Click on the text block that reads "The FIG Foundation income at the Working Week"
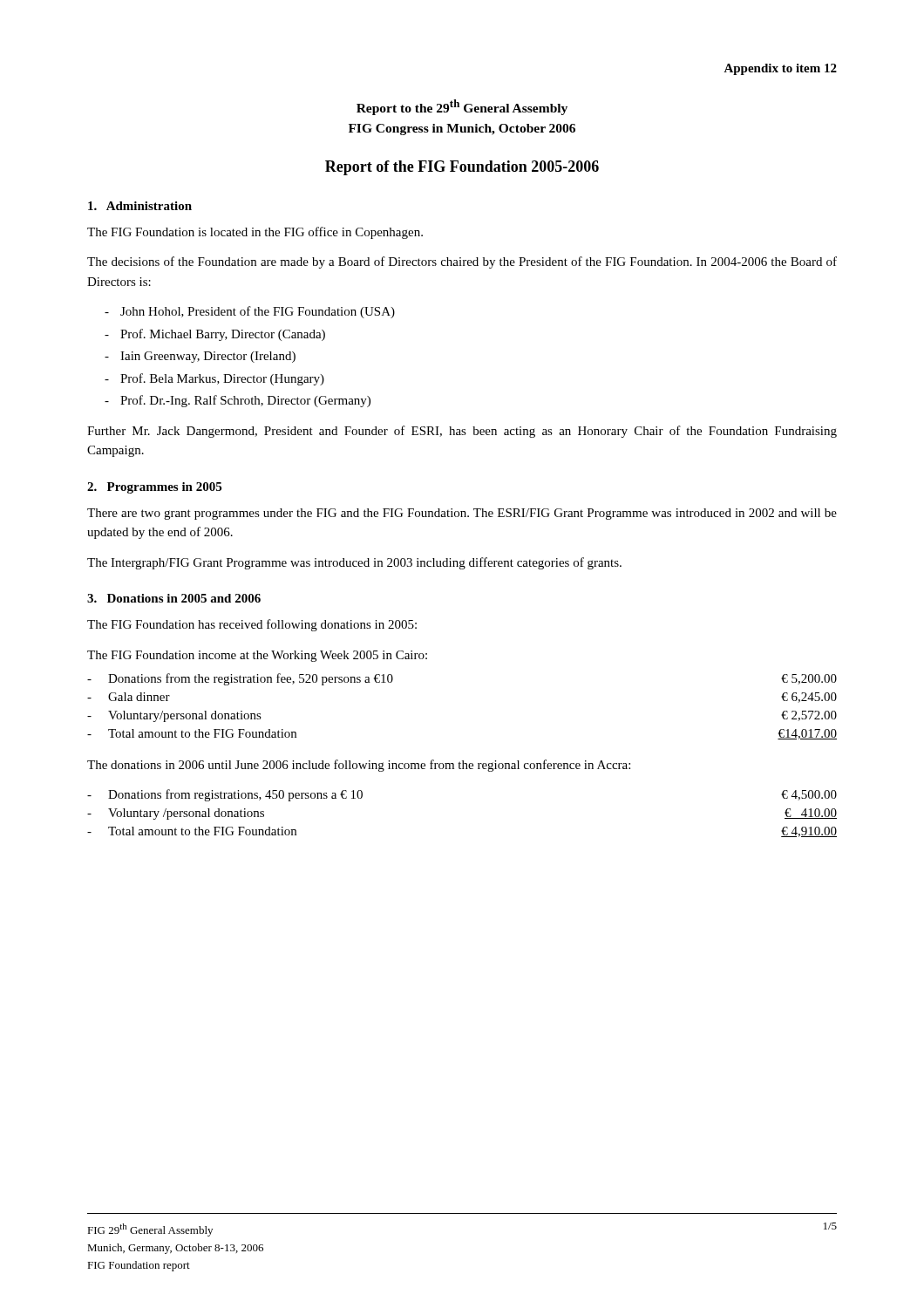The height and width of the screenshot is (1308, 924). (258, 655)
